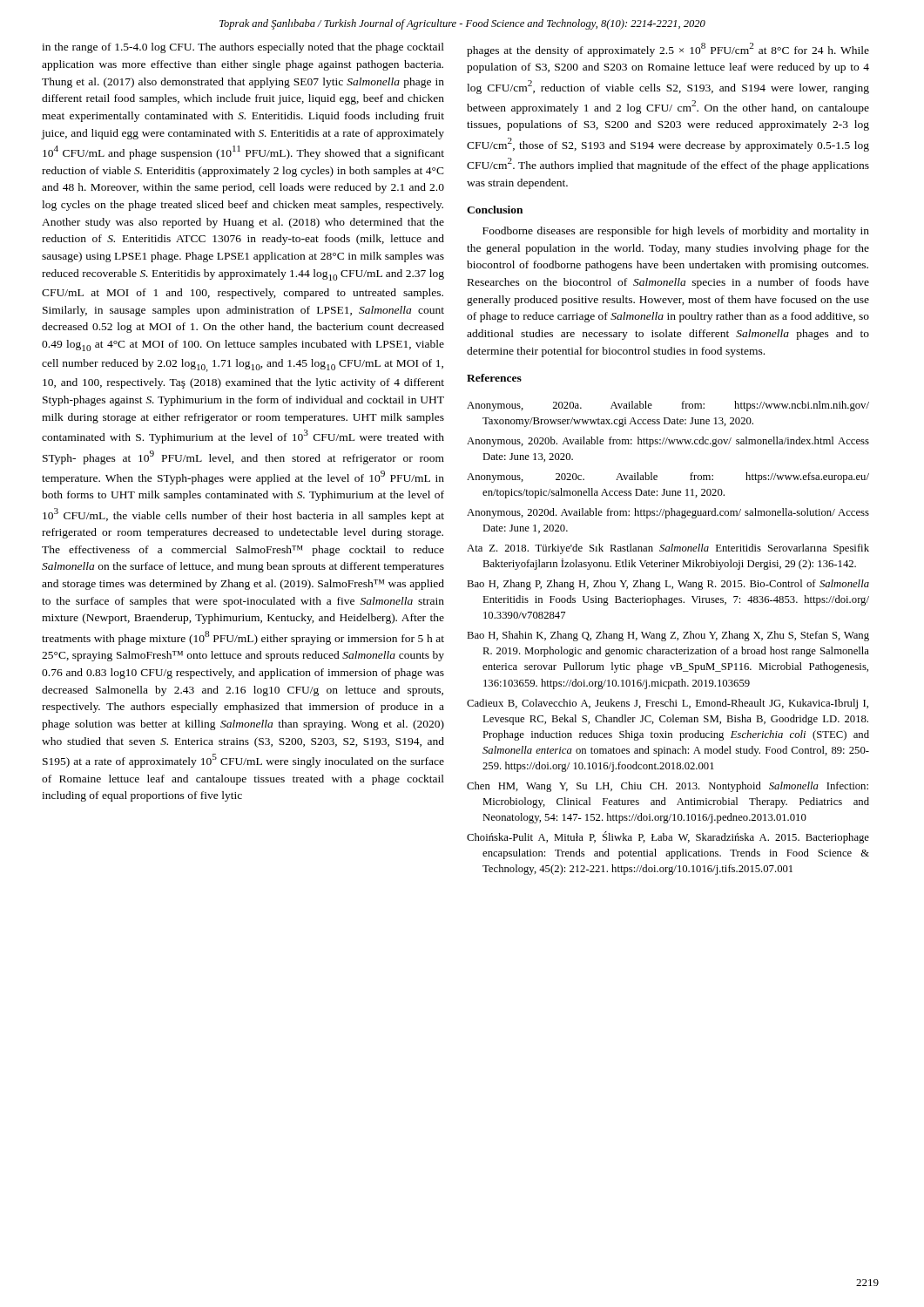
Task: Point to the block beginning "Ata Z. 2018. Türkiye'de Sık Rastlanan Salmonella"
Action: click(x=668, y=556)
